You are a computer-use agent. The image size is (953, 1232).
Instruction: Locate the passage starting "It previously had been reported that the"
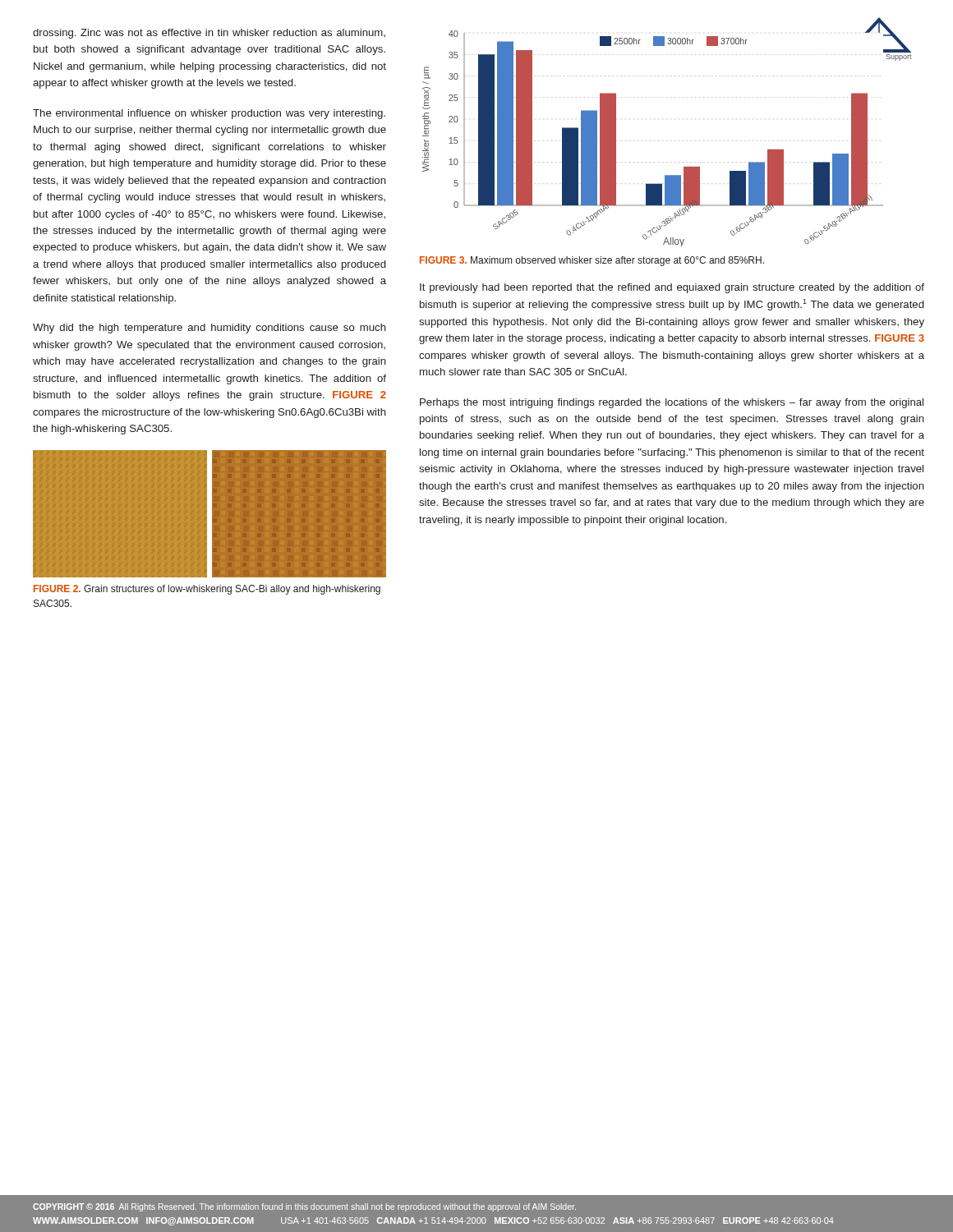(x=672, y=330)
